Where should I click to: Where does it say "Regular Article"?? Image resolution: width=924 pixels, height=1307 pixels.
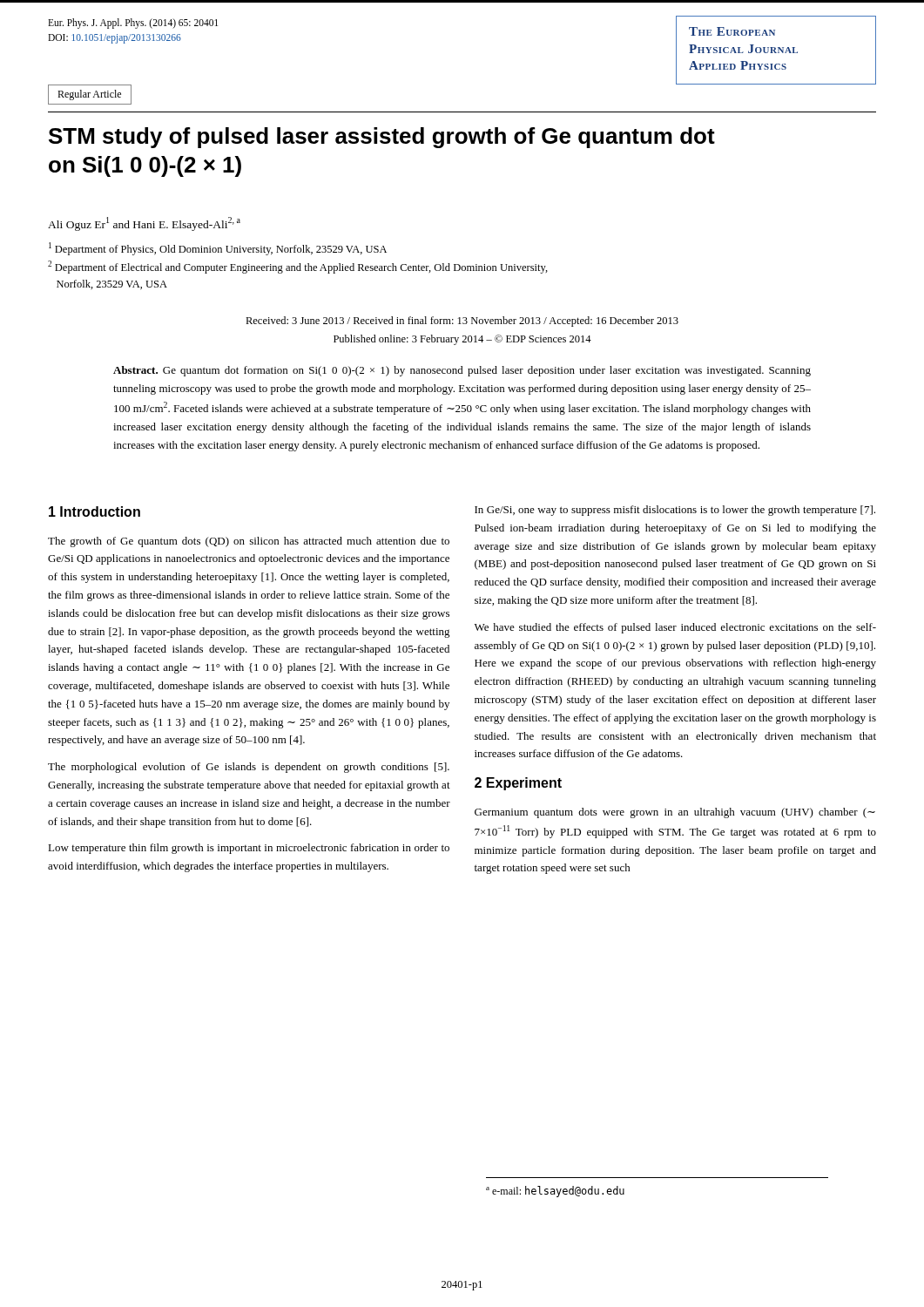(90, 94)
